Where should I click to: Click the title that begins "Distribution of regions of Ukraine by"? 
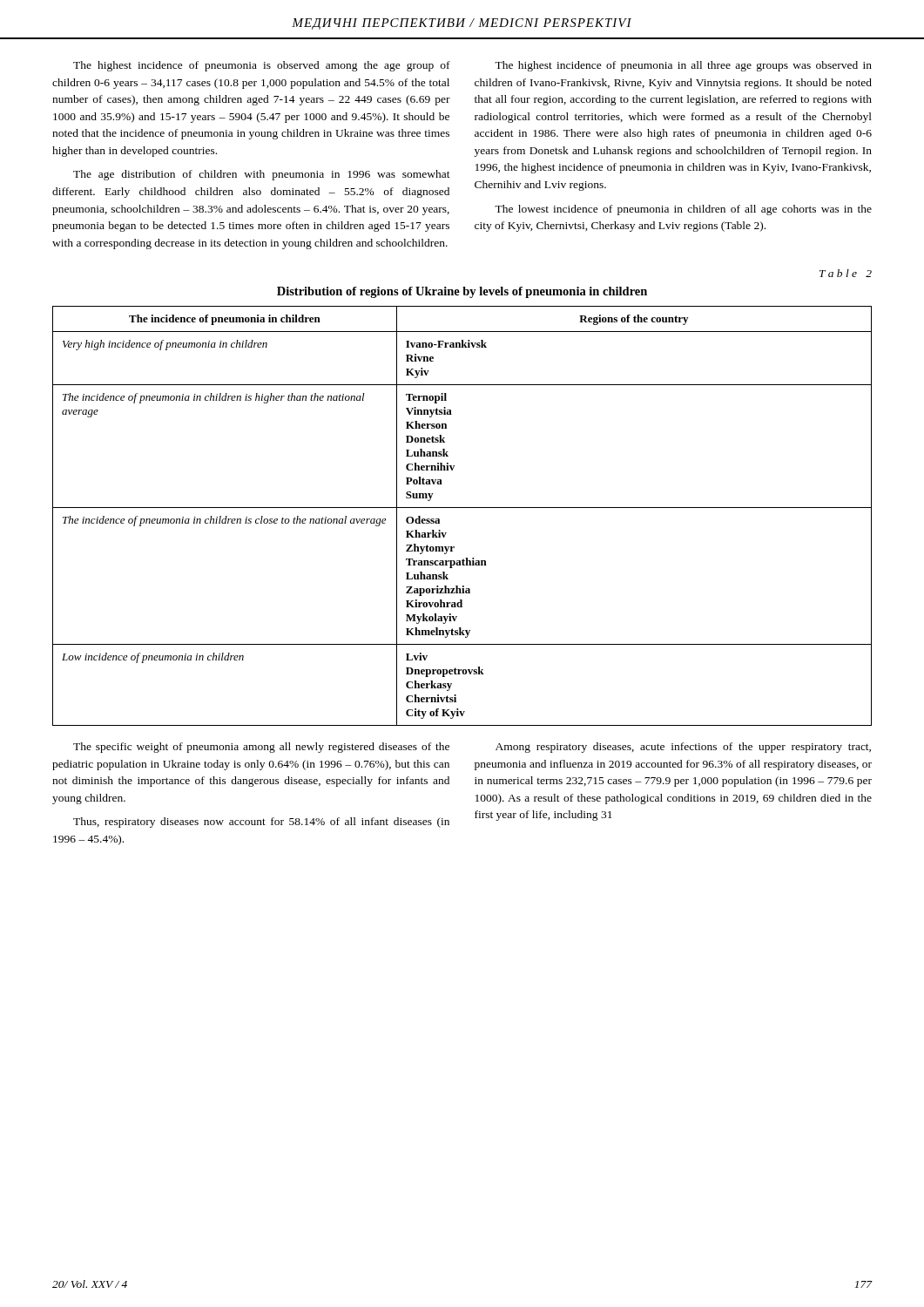(x=462, y=291)
